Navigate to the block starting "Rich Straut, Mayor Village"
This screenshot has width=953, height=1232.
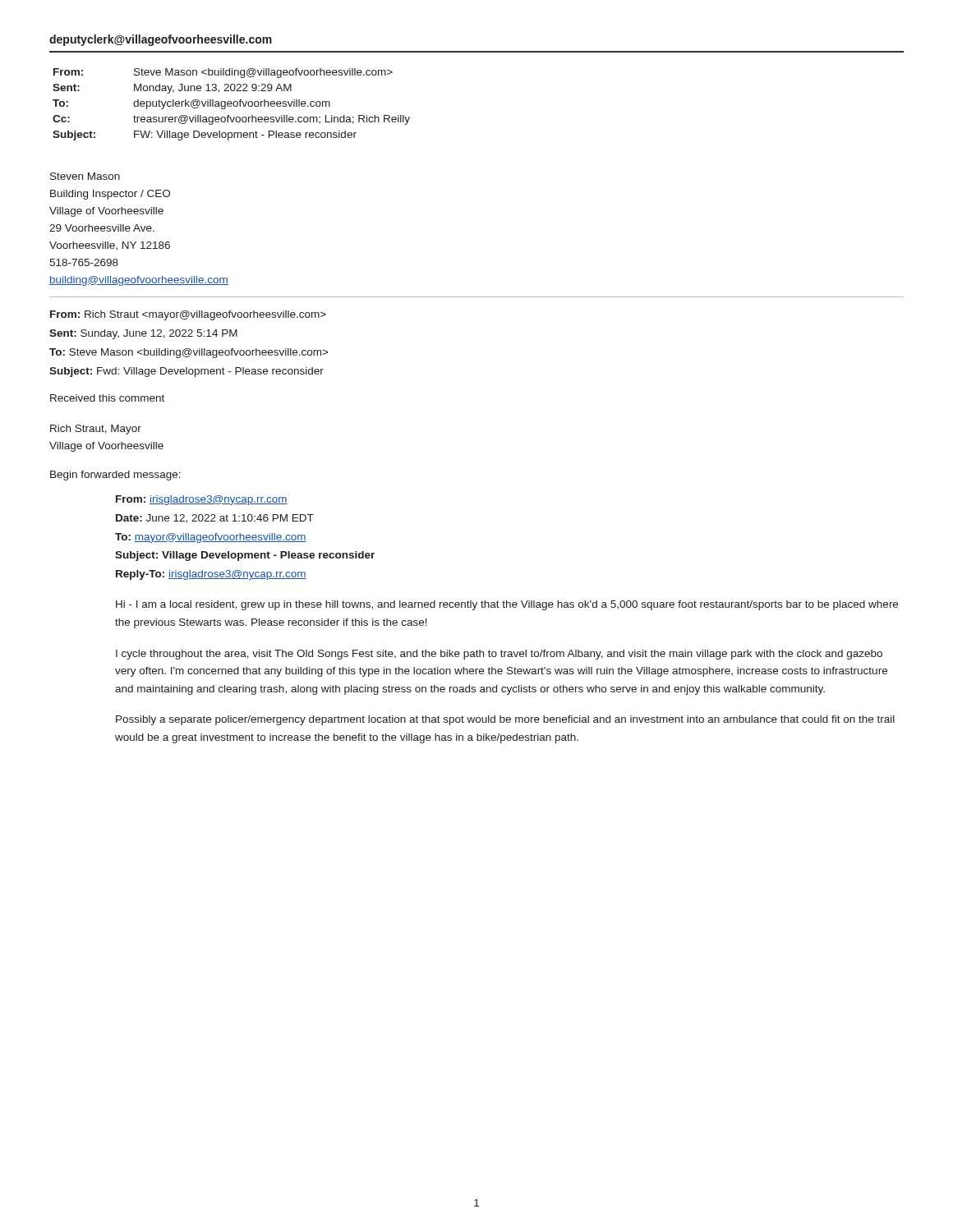point(107,437)
